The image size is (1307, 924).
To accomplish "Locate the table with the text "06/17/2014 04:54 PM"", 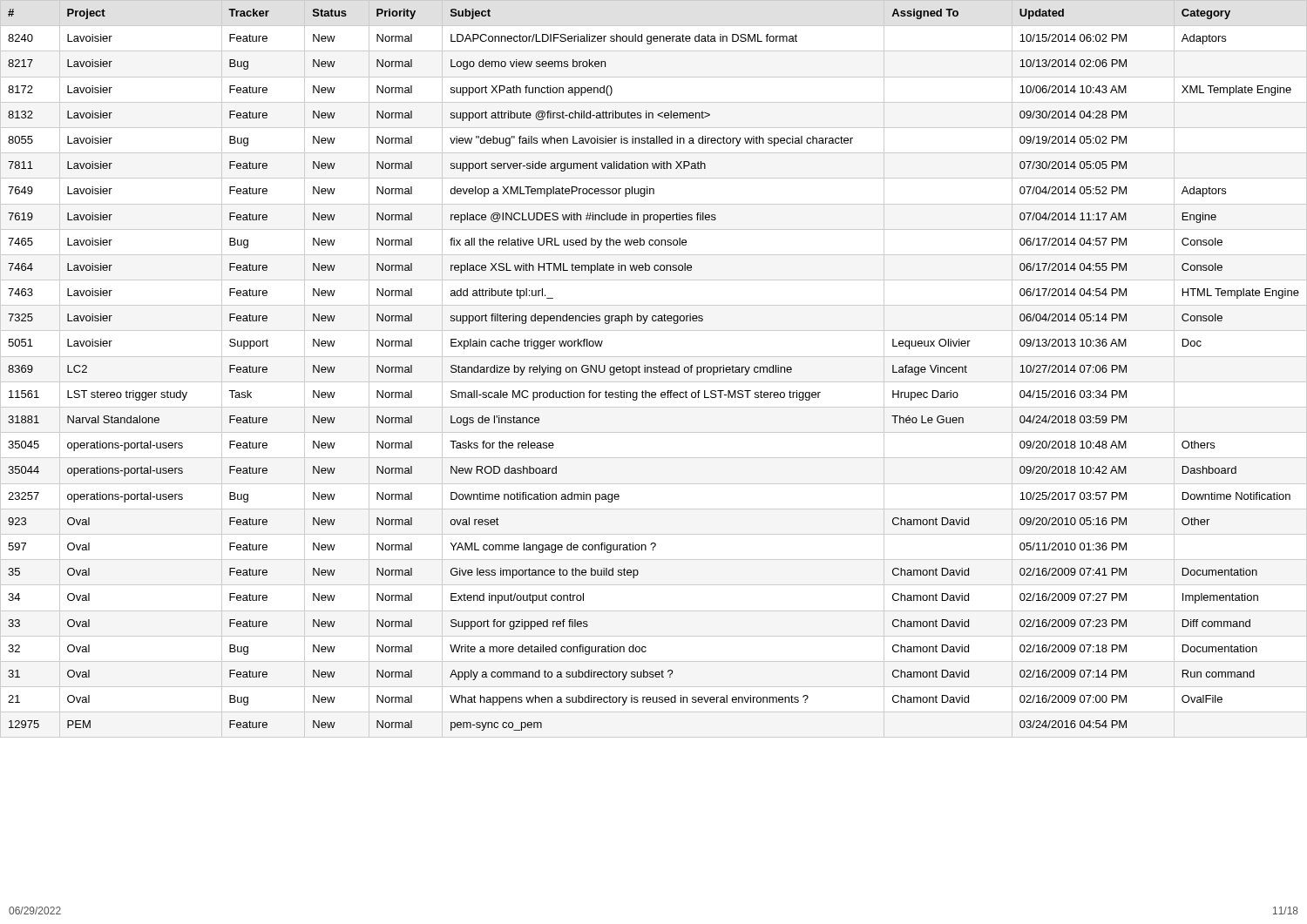I will click(654, 369).
